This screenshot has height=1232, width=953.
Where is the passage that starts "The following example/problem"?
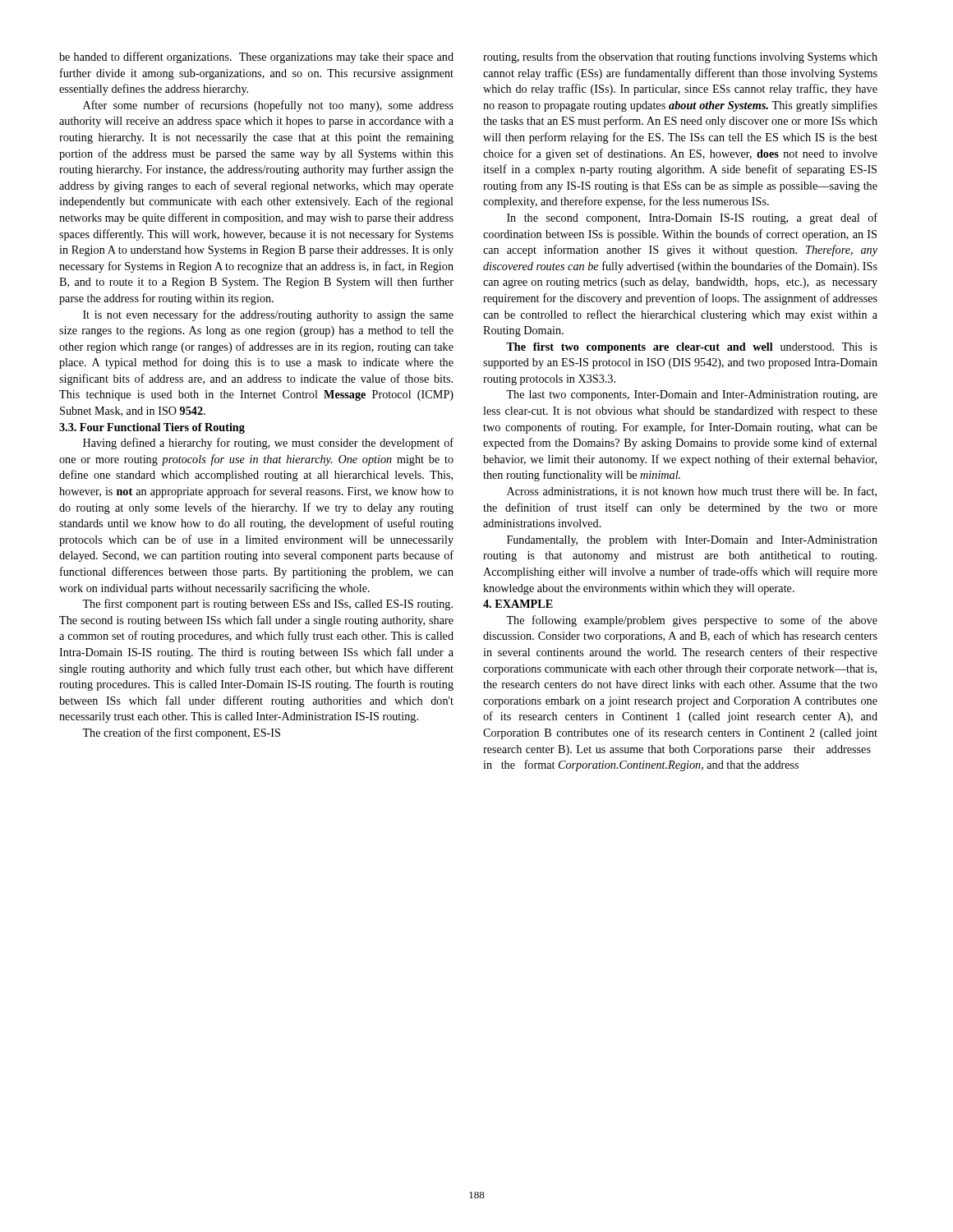(680, 693)
